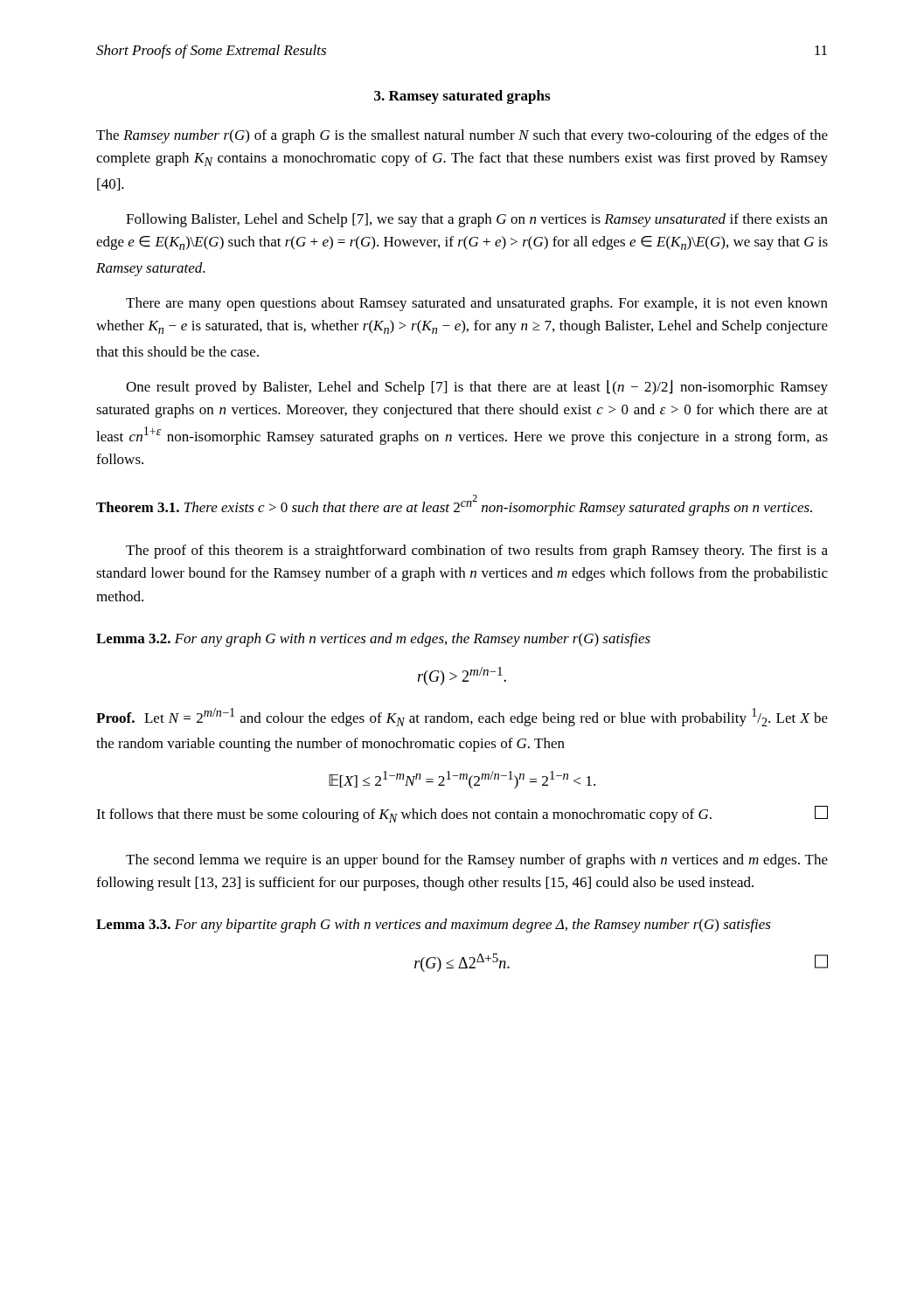The image size is (924, 1311).
Task: Find the text block containing "The proof of this theorem"
Action: coord(462,574)
